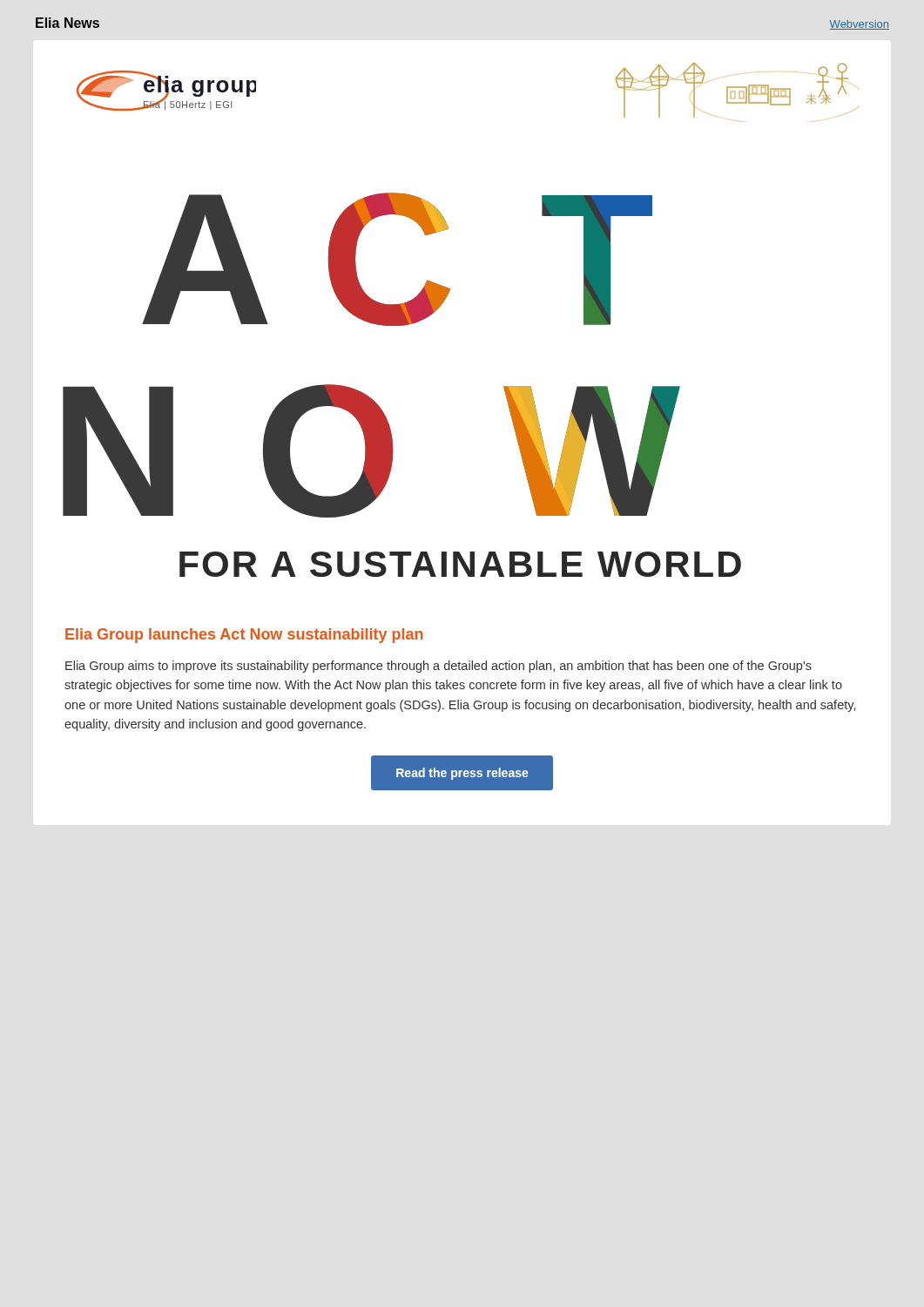Viewport: 924px width, 1307px height.
Task: Find the text block containing "Elia Group aims"
Action: (x=460, y=695)
